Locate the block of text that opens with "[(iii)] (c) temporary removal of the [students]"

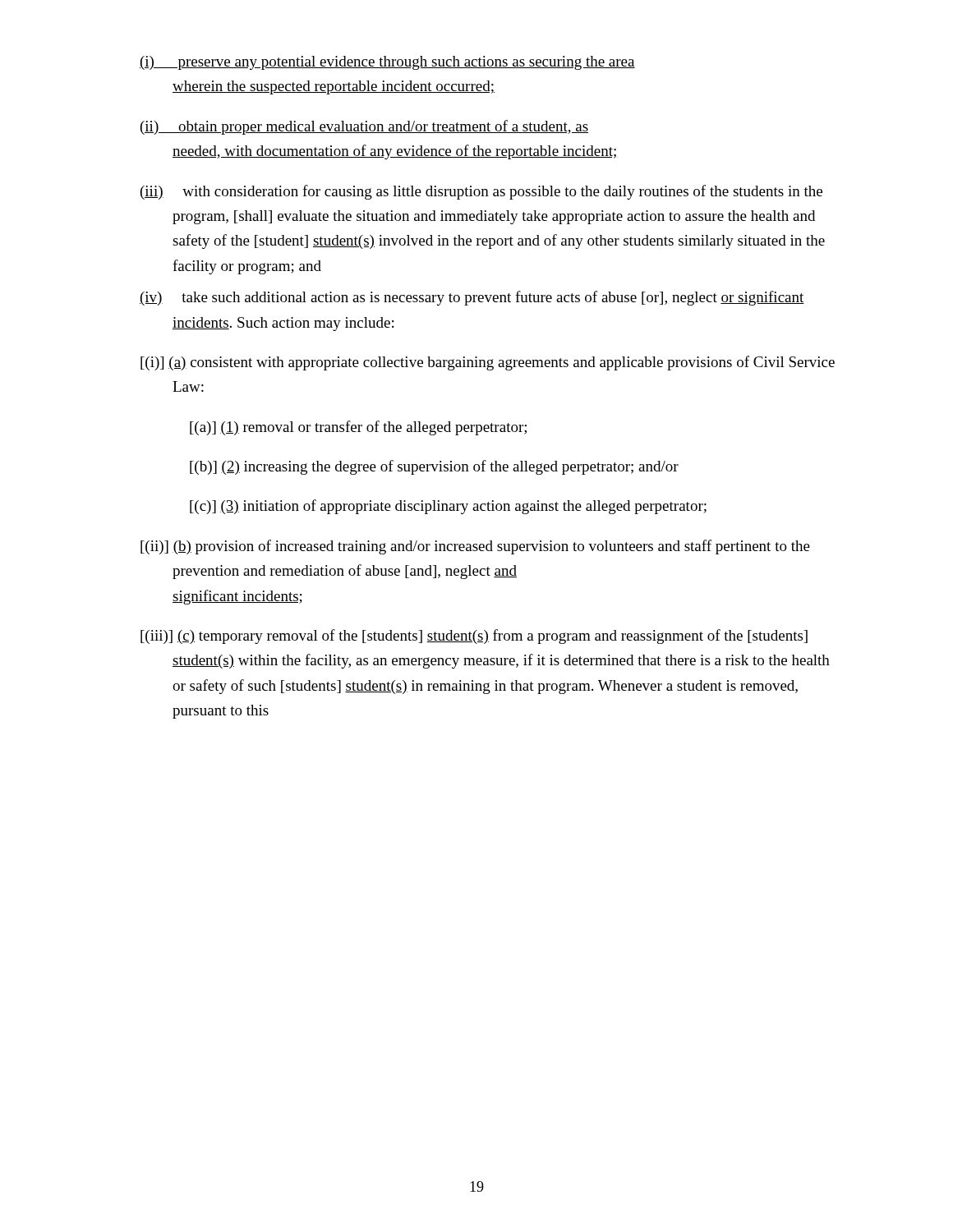tap(485, 673)
